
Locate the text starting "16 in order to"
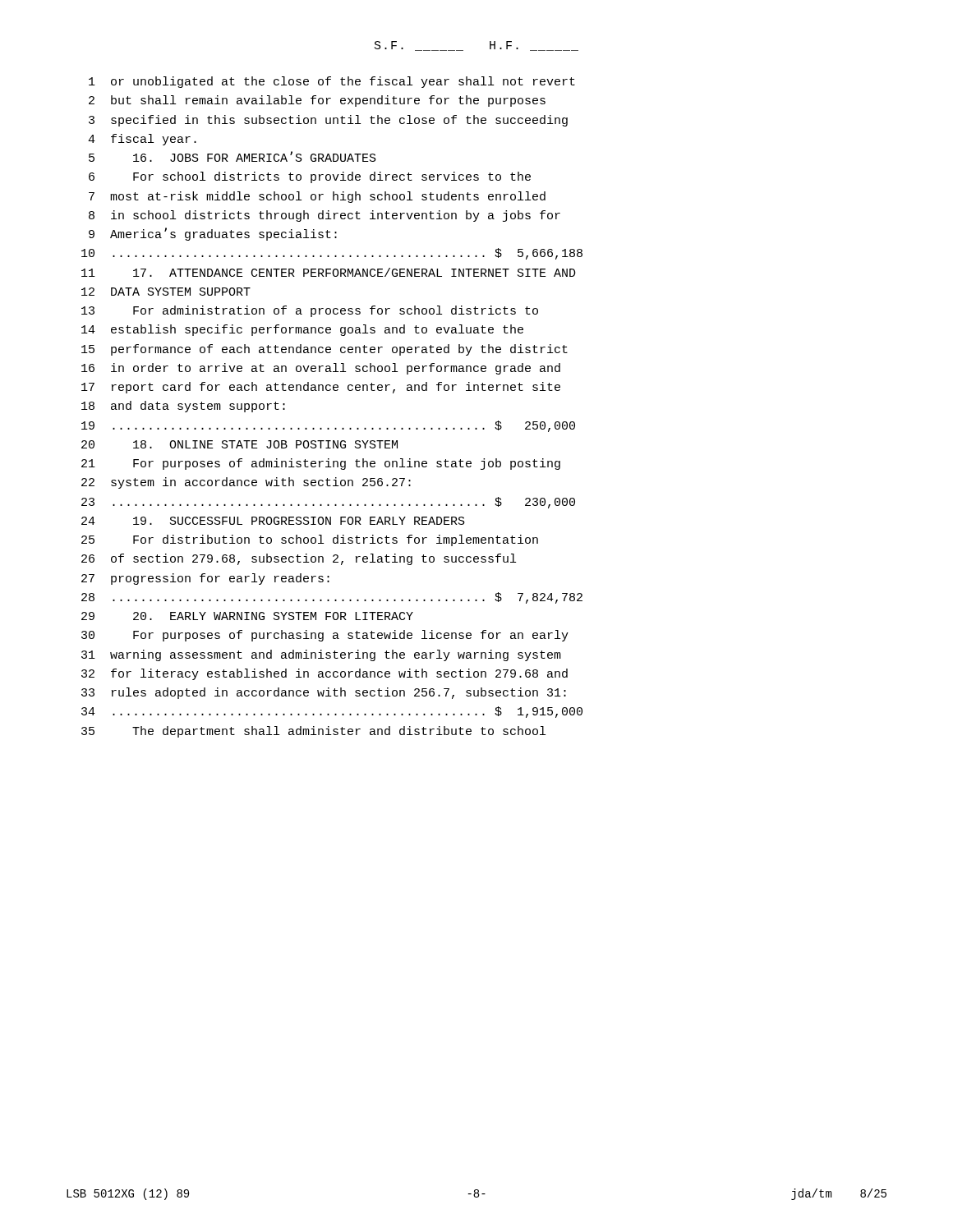pos(476,369)
